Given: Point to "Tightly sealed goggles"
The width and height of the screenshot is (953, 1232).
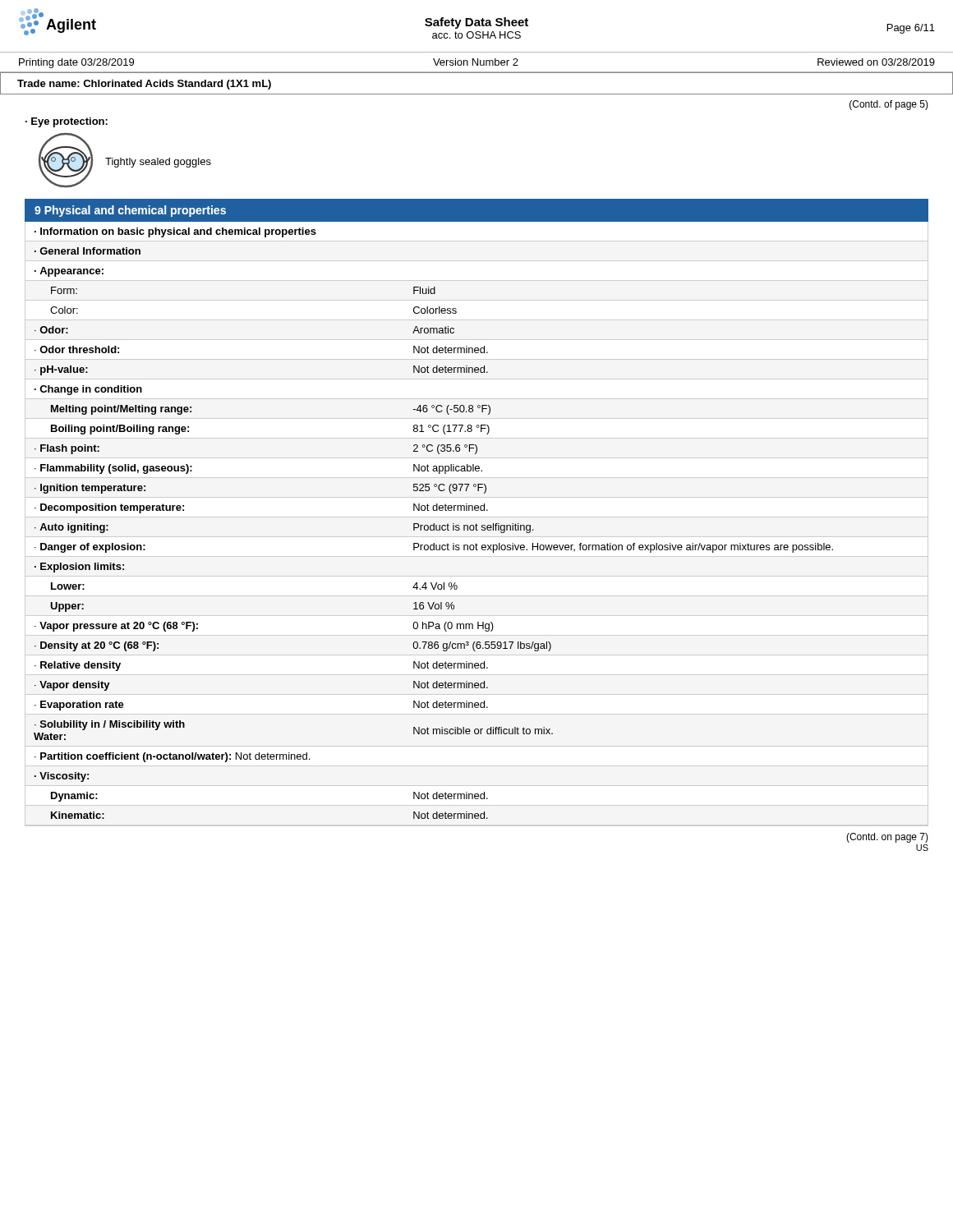Looking at the screenshot, I should click(158, 161).
